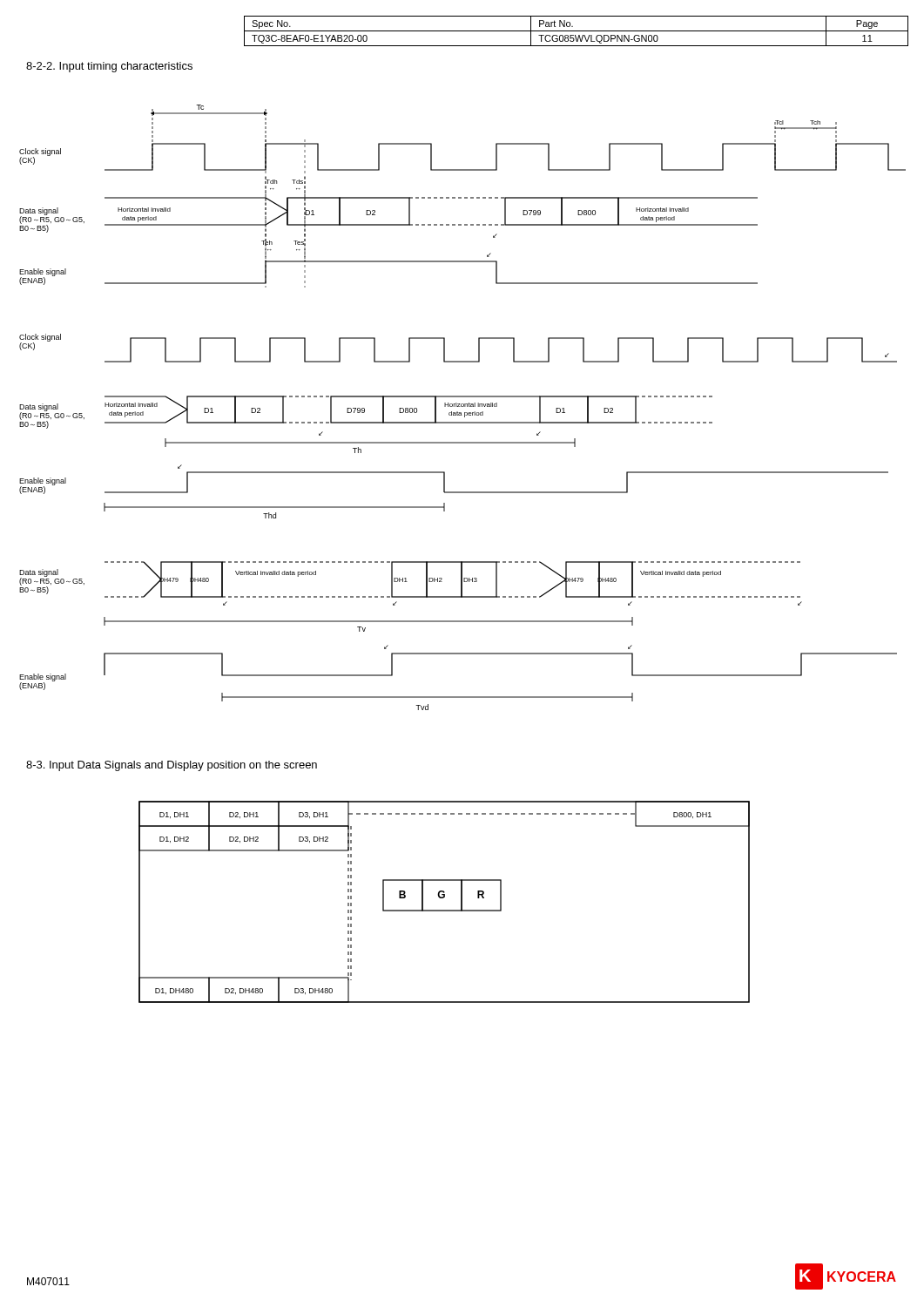Locate a table
Image resolution: width=924 pixels, height=1307 pixels.
[x=576, y=31]
